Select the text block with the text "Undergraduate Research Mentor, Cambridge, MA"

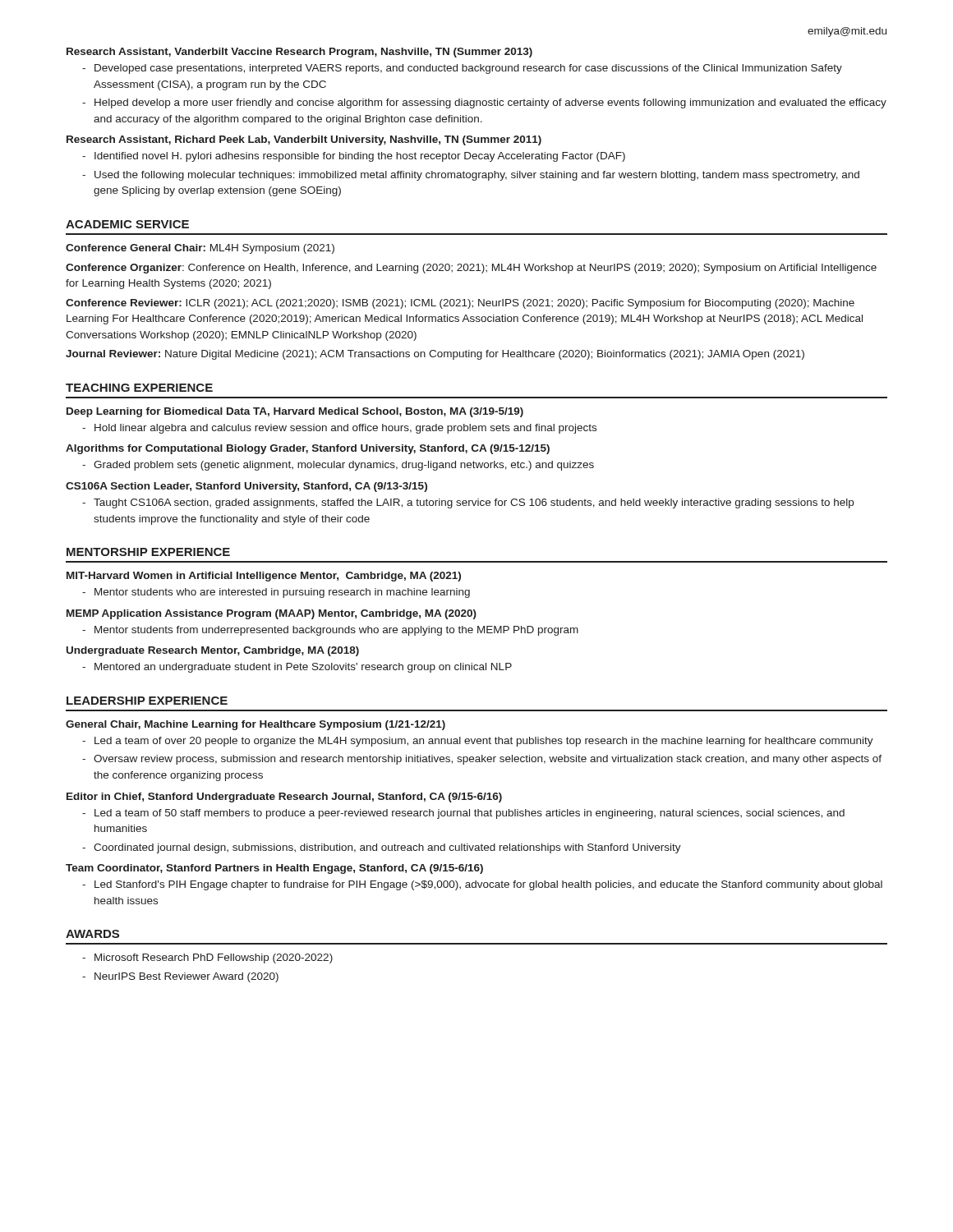(213, 650)
